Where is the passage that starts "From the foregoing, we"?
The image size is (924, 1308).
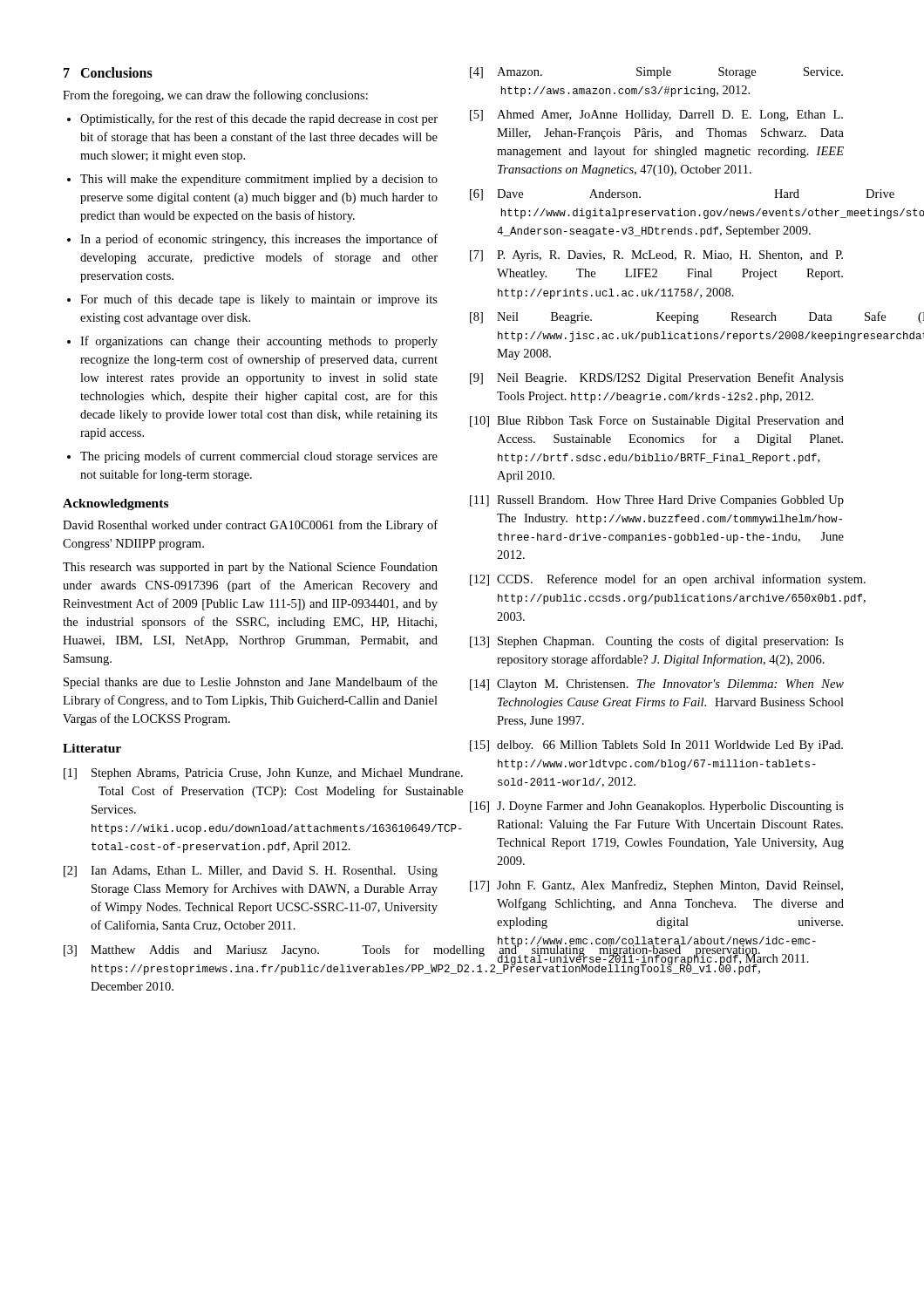coord(250,96)
